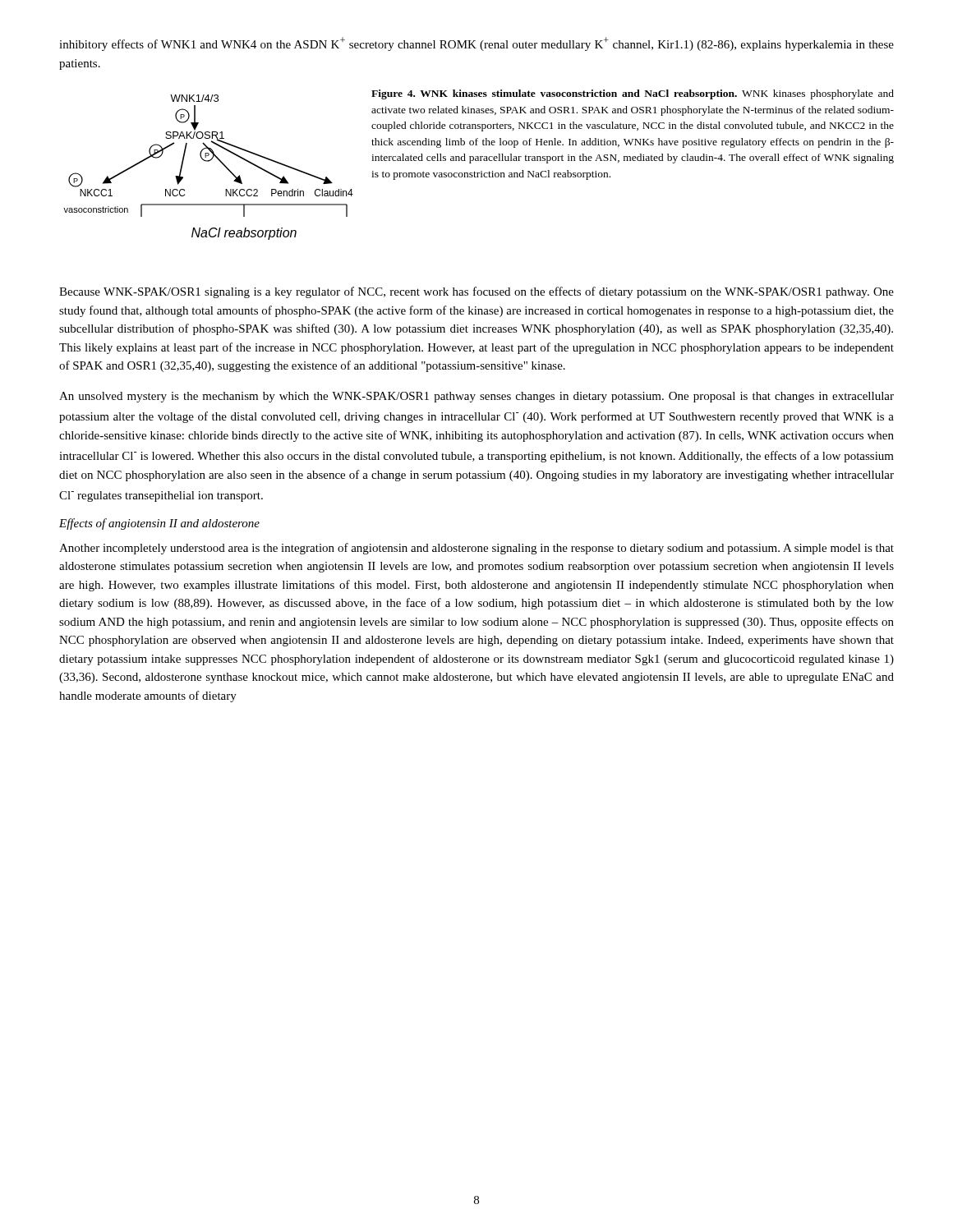This screenshot has height=1232, width=953.
Task: Find the block on this page that starts "Because WNK-SPAK/OSR1 signaling"
Action: (476, 329)
